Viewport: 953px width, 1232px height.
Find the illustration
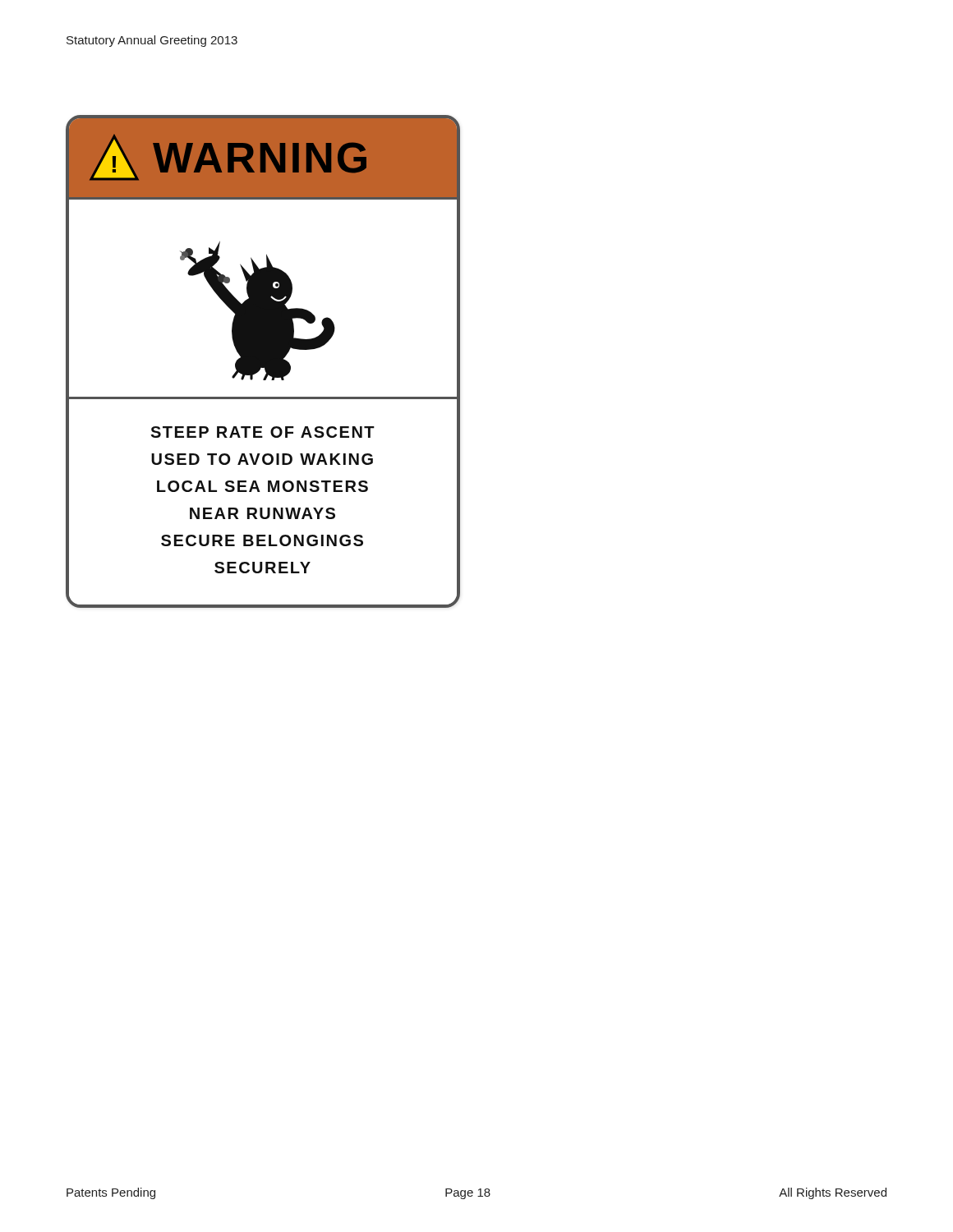click(263, 361)
